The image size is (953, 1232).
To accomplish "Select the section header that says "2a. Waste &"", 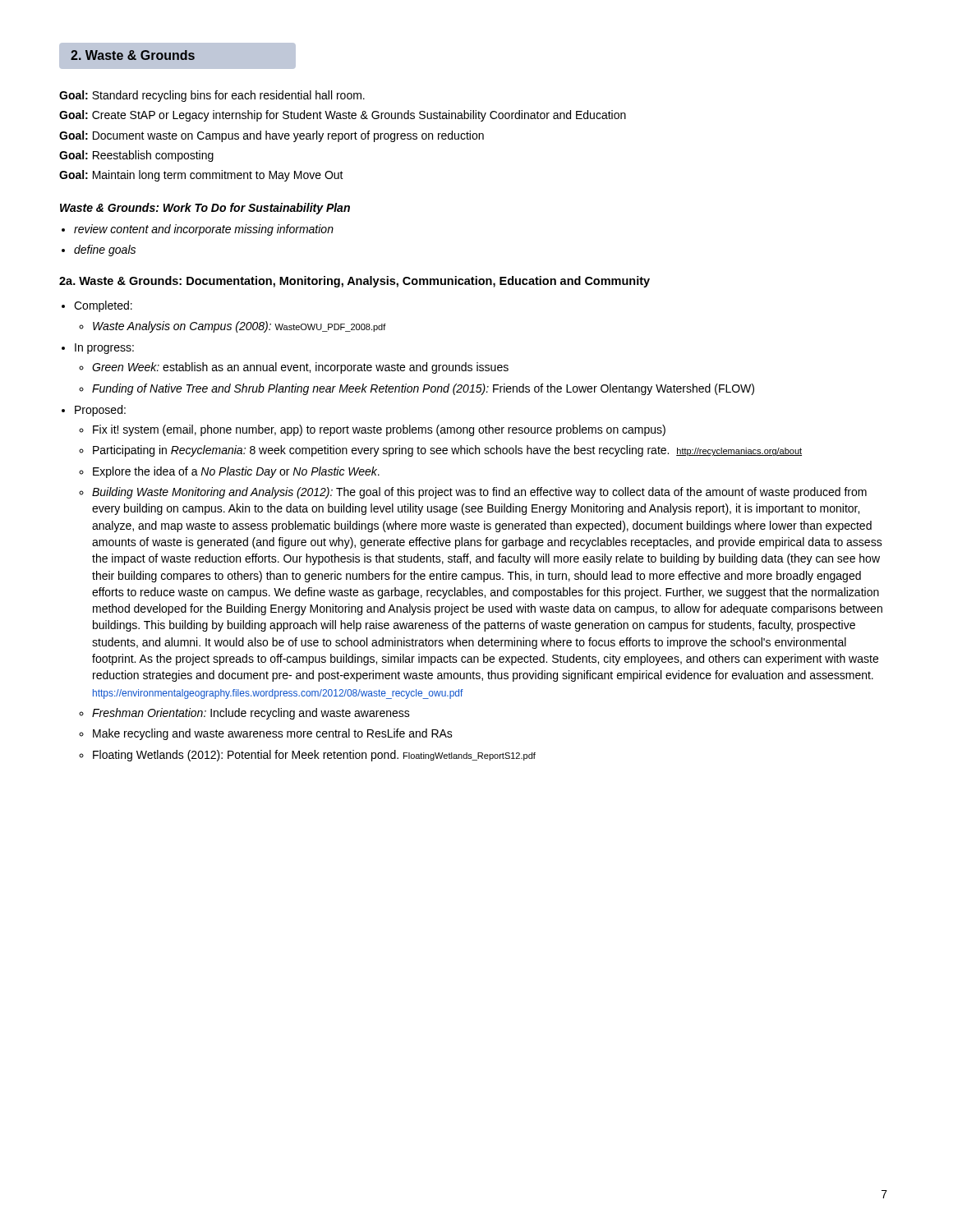I will pos(355,281).
